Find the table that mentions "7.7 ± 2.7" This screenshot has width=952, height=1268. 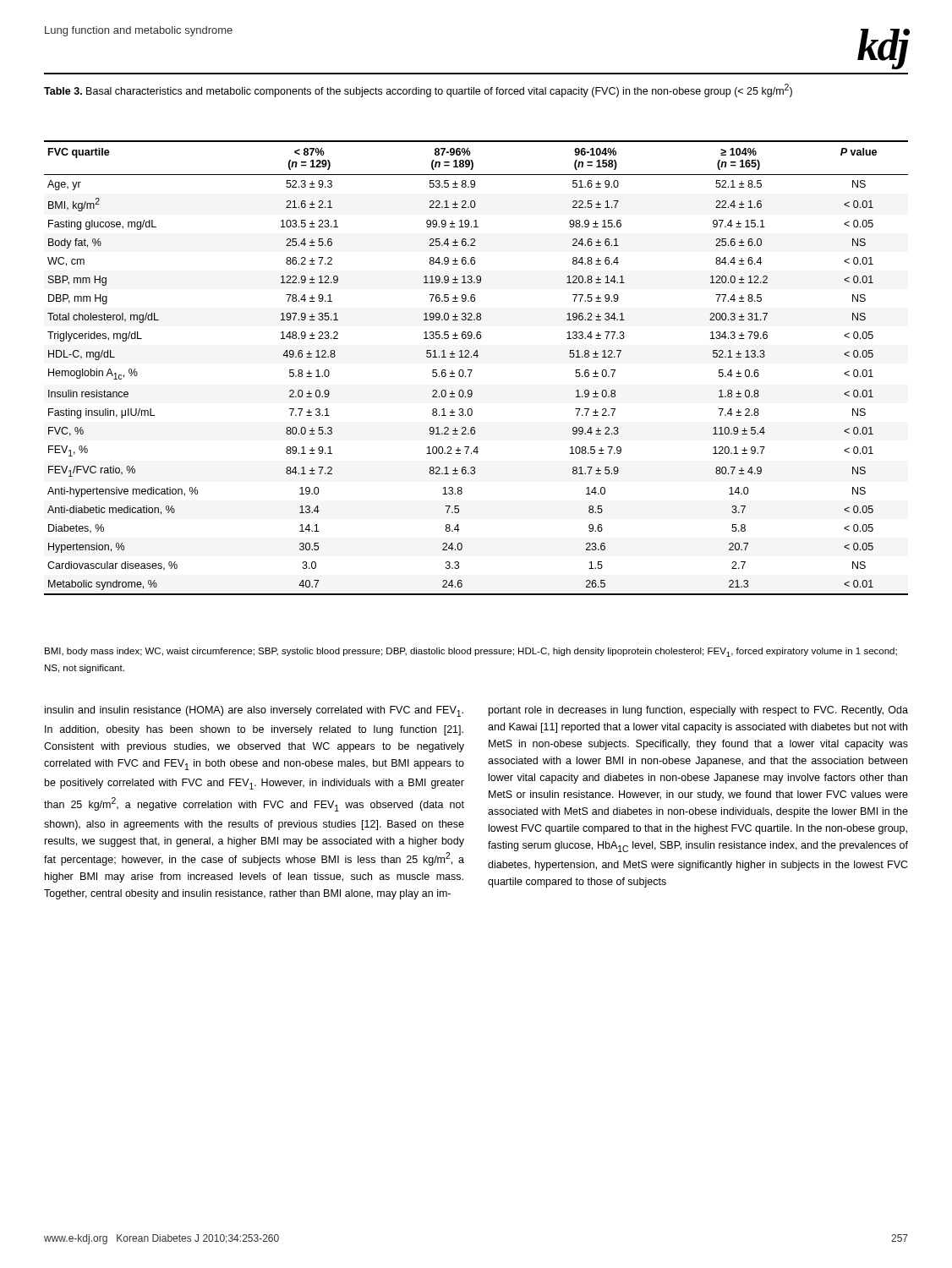click(x=476, y=368)
